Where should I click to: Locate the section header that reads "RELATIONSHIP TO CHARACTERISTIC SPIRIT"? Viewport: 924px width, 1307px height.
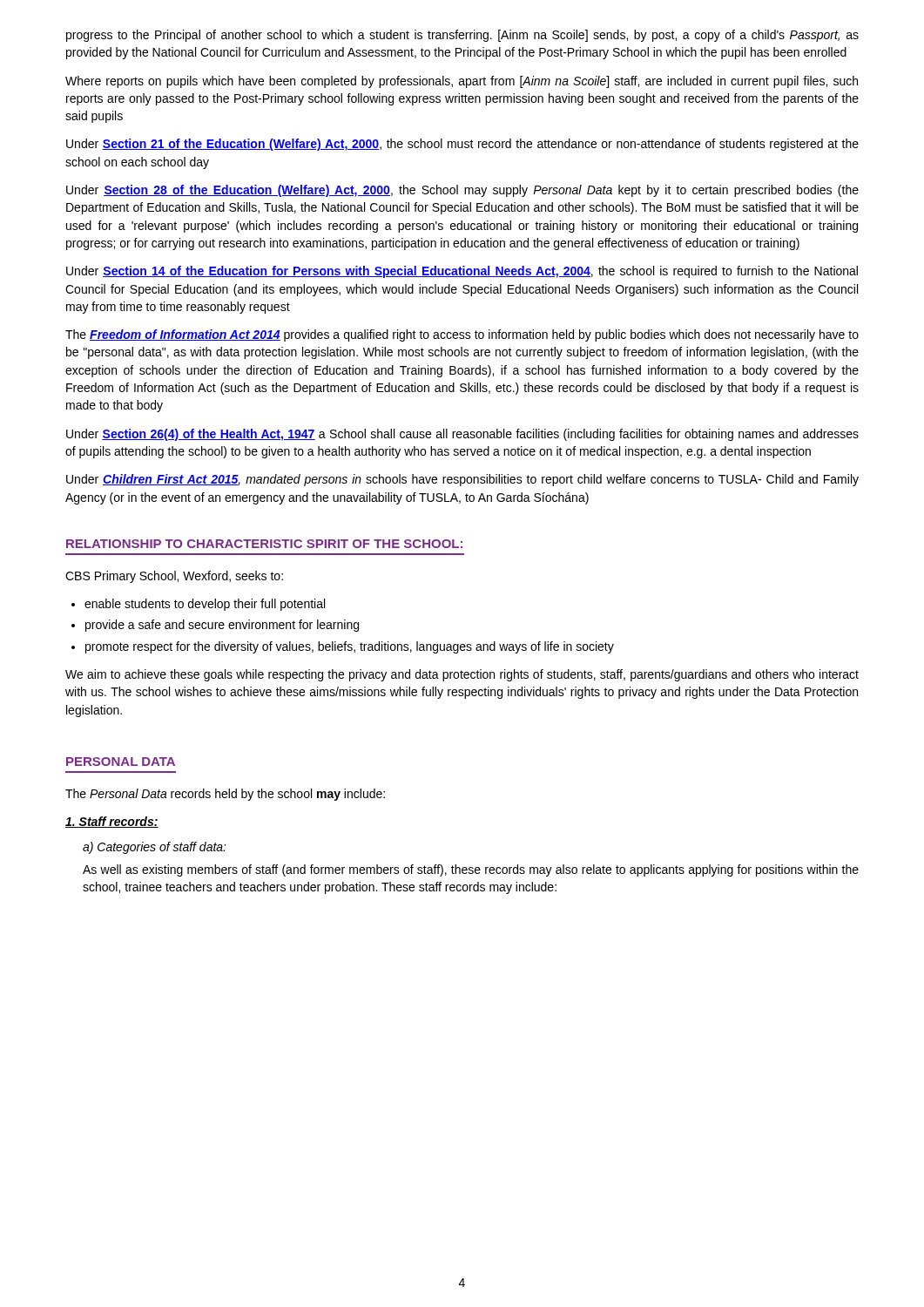click(265, 545)
